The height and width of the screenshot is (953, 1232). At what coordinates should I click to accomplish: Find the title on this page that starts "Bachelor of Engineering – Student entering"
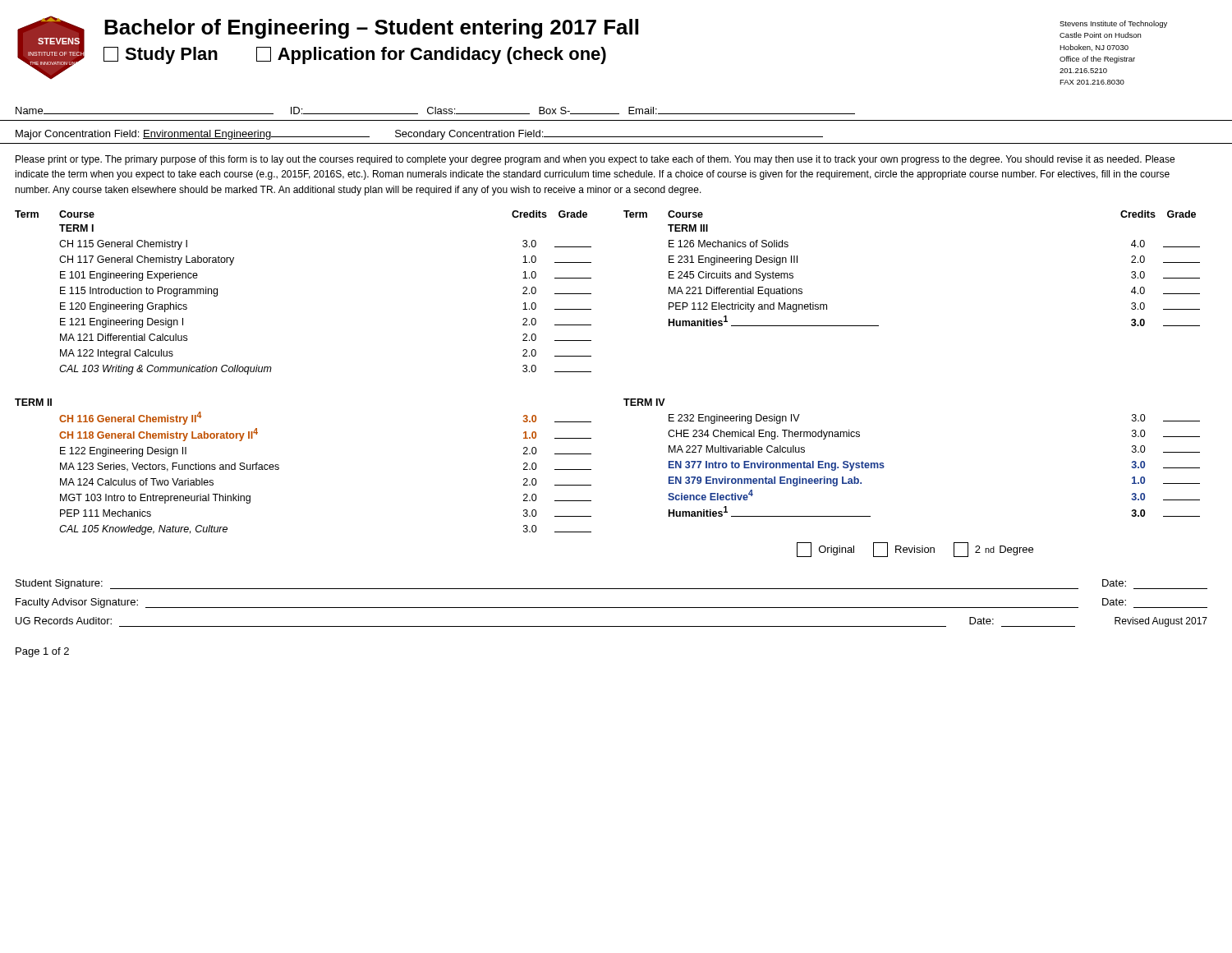point(372,40)
